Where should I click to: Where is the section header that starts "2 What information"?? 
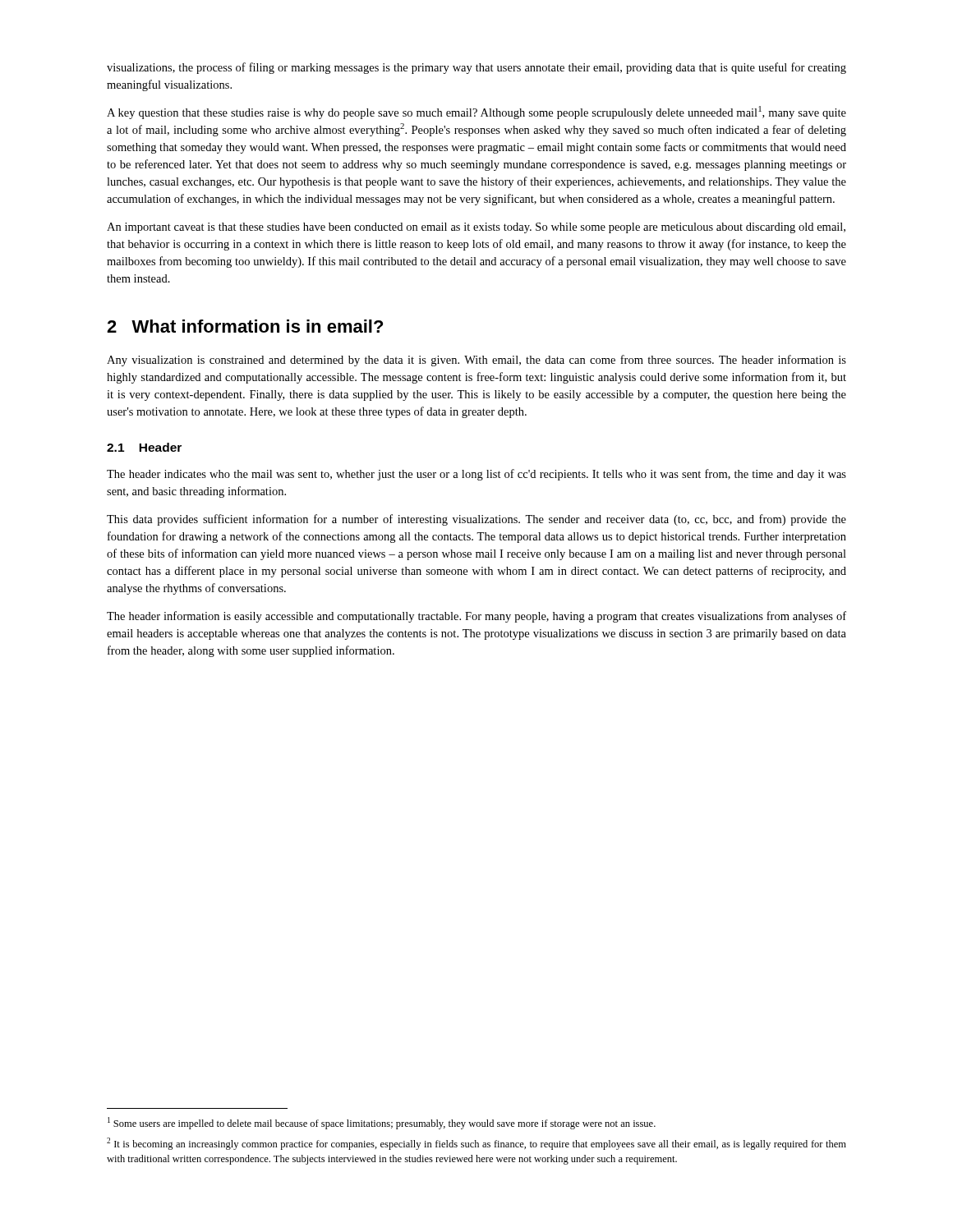coord(245,326)
